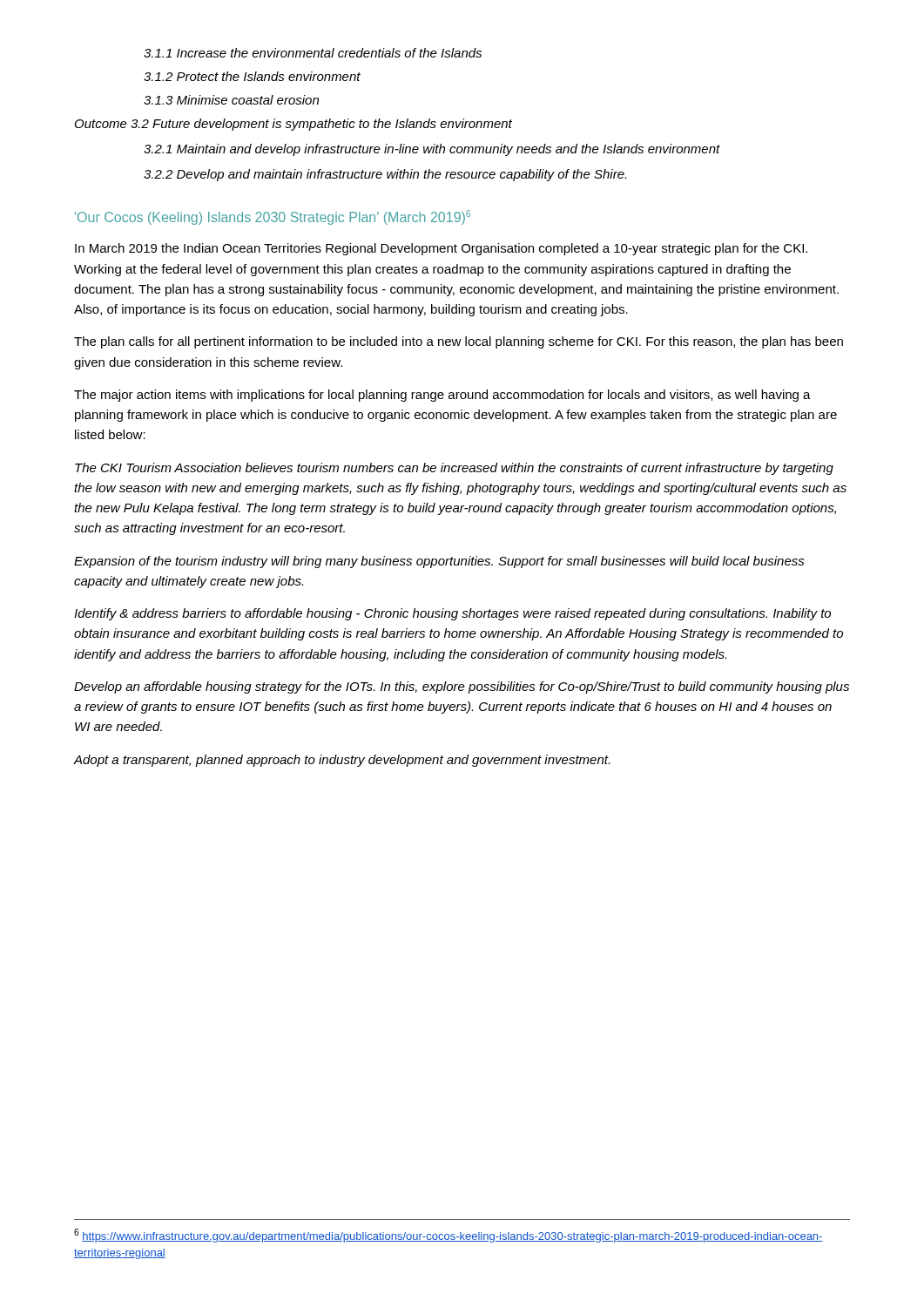Click on the passage starting "The plan calls"
This screenshot has width=924, height=1307.
click(462, 352)
